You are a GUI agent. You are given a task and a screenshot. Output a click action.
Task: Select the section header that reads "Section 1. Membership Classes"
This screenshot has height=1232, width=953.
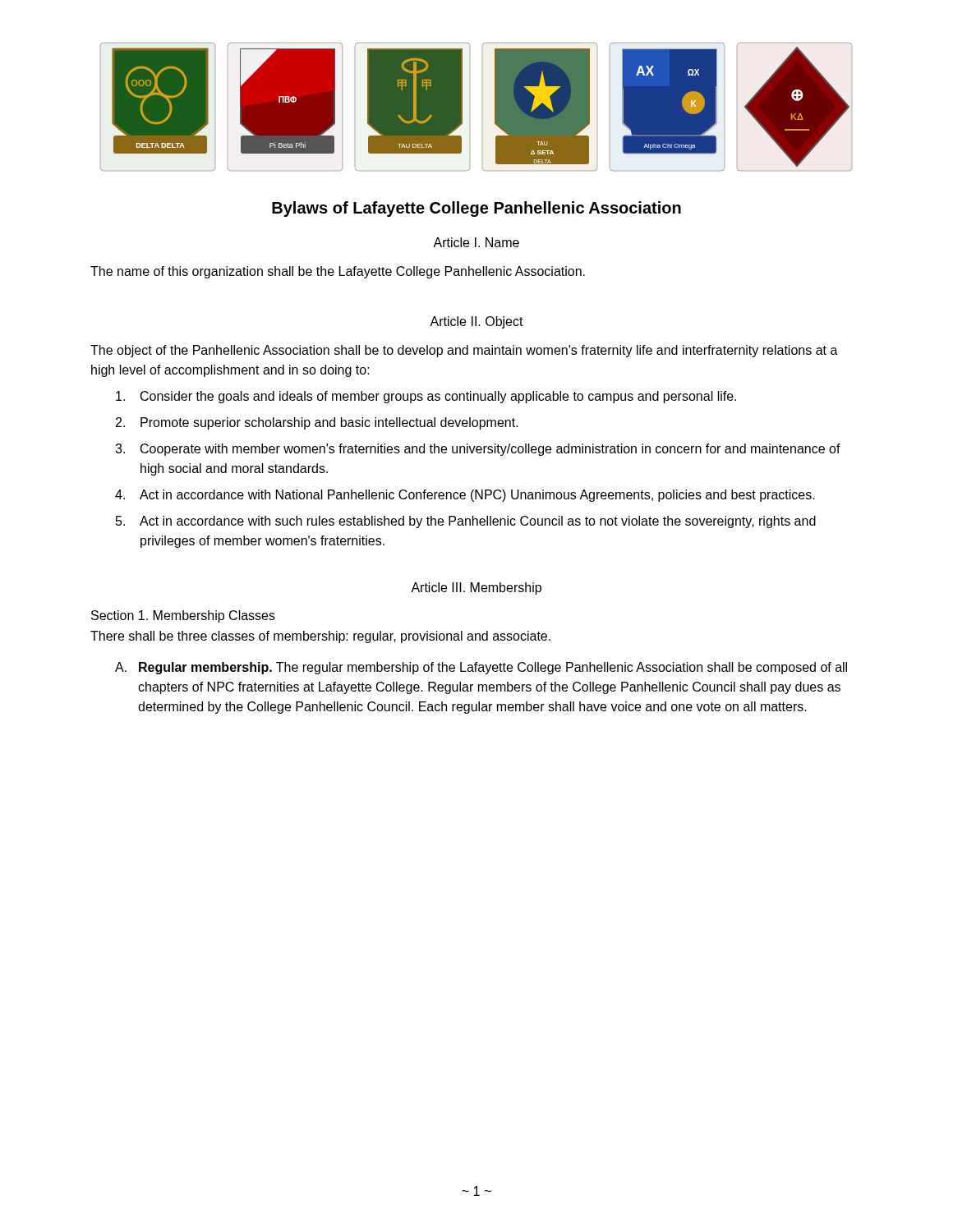[183, 616]
